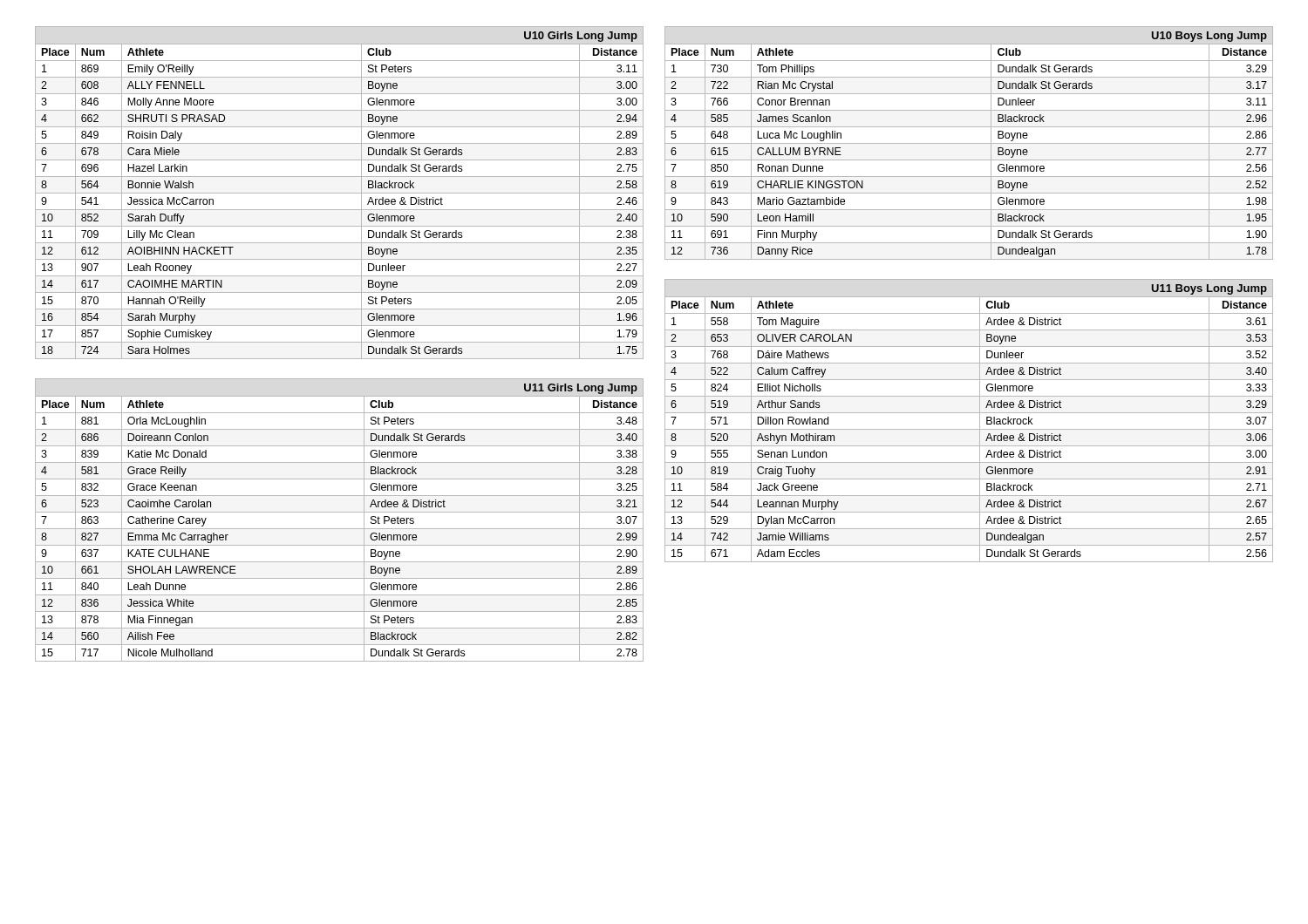Select the table that reads "Arthur Sands"
Image resolution: width=1308 pixels, height=924 pixels.
click(969, 421)
